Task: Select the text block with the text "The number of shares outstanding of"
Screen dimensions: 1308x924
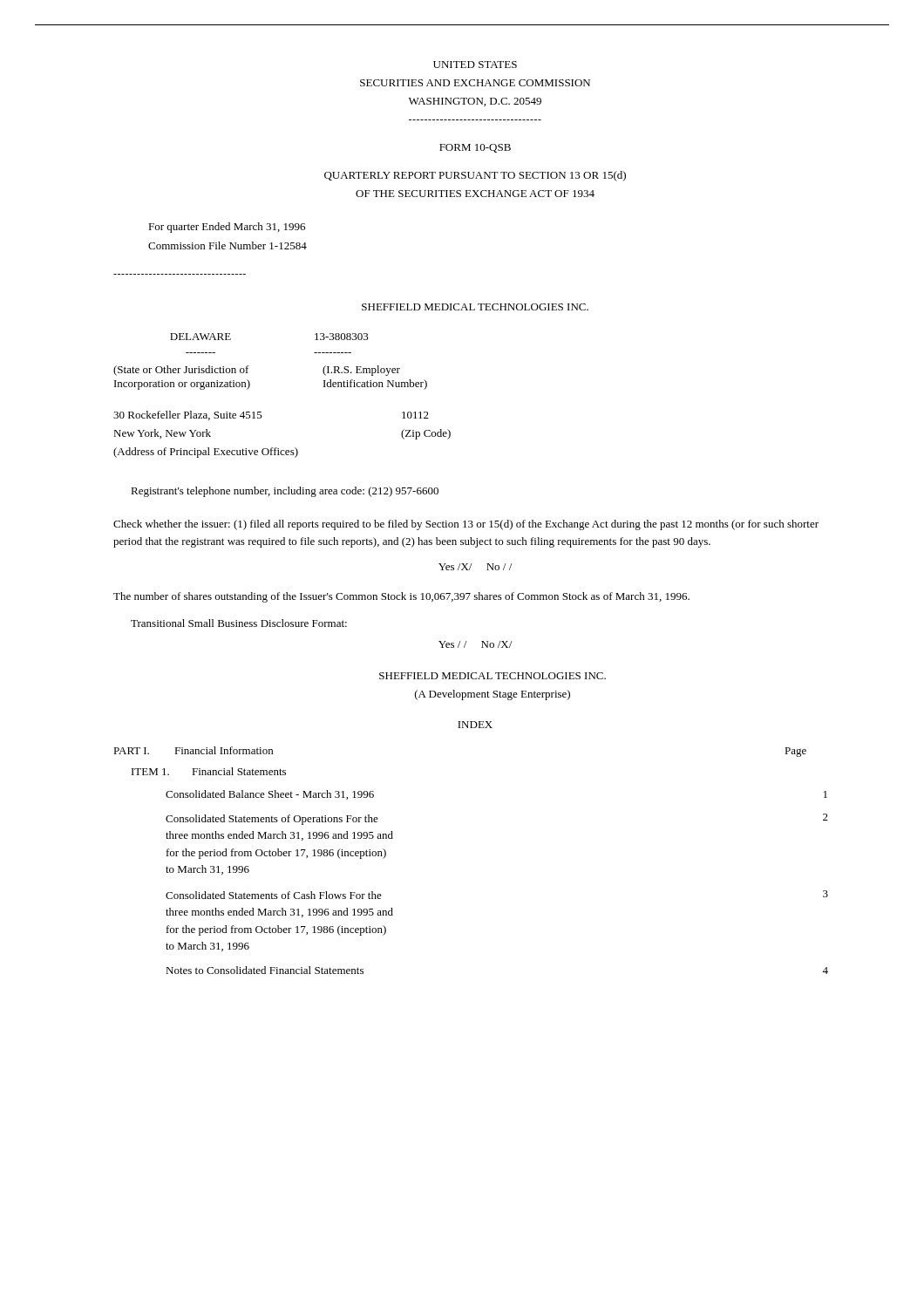Action: [x=402, y=596]
